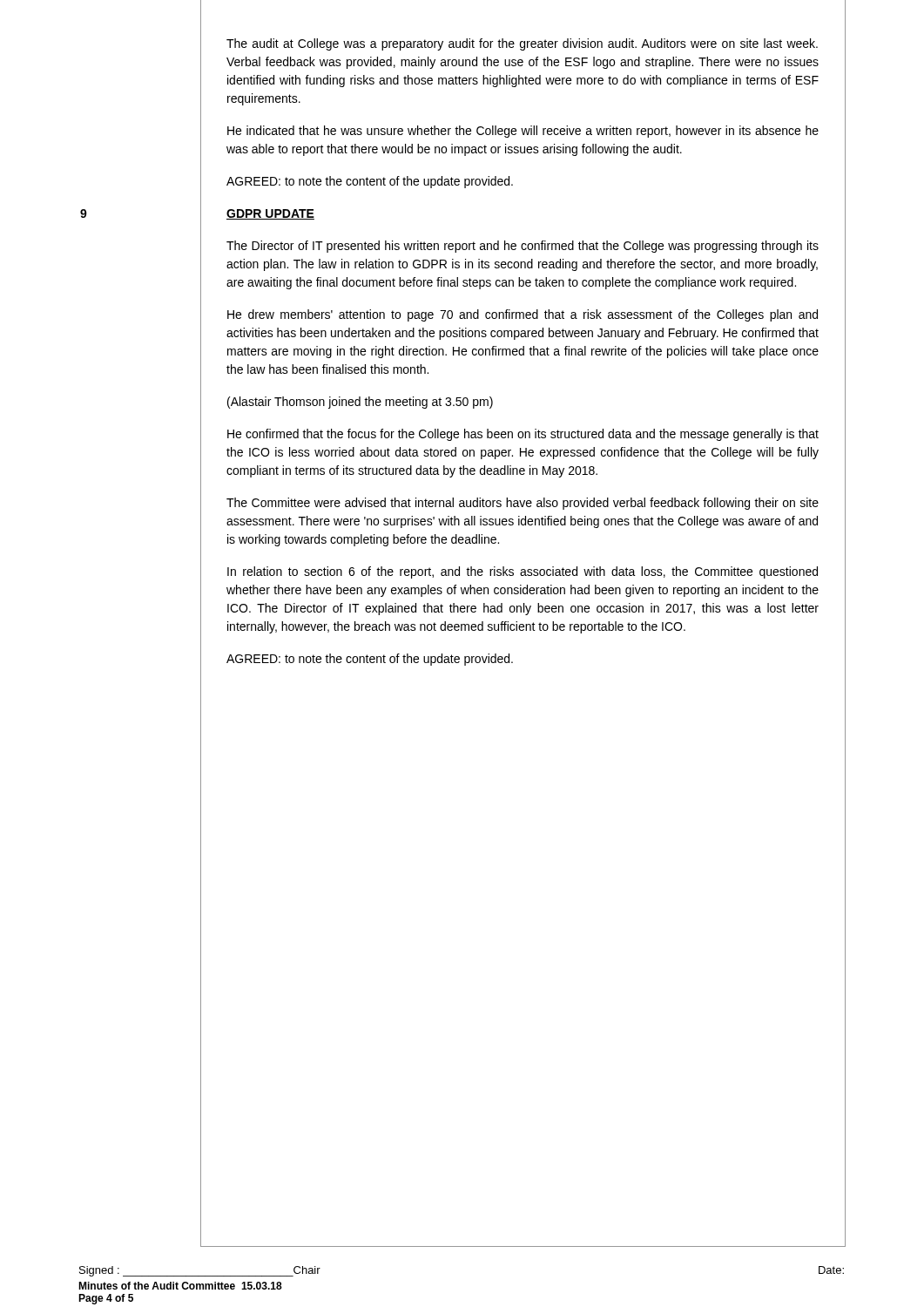
Task: Select the section header containing "9 GDPR UPDATE"
Action: tap(257, 214)
